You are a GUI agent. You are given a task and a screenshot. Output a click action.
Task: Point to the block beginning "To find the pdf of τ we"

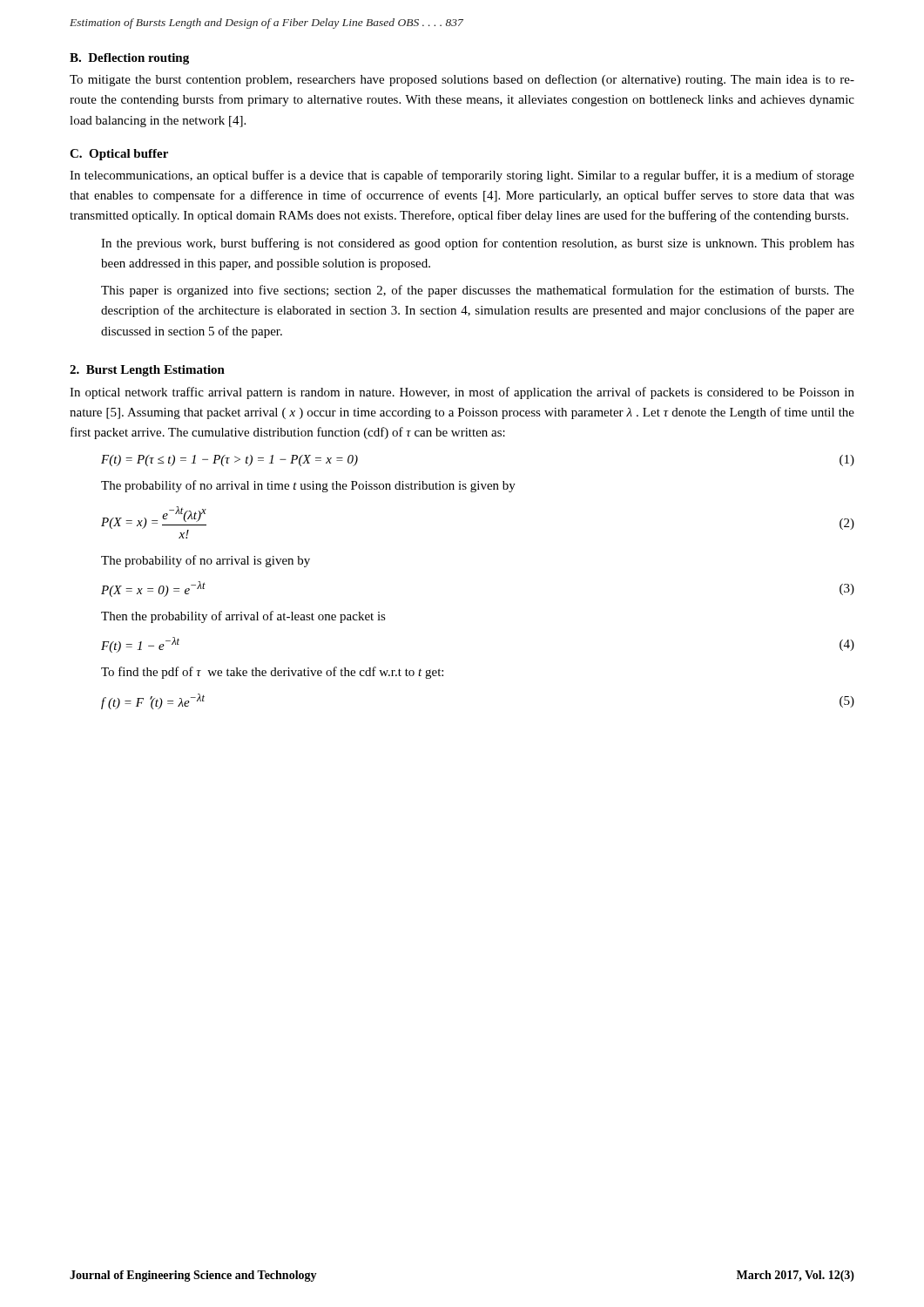tap(272, 673)
